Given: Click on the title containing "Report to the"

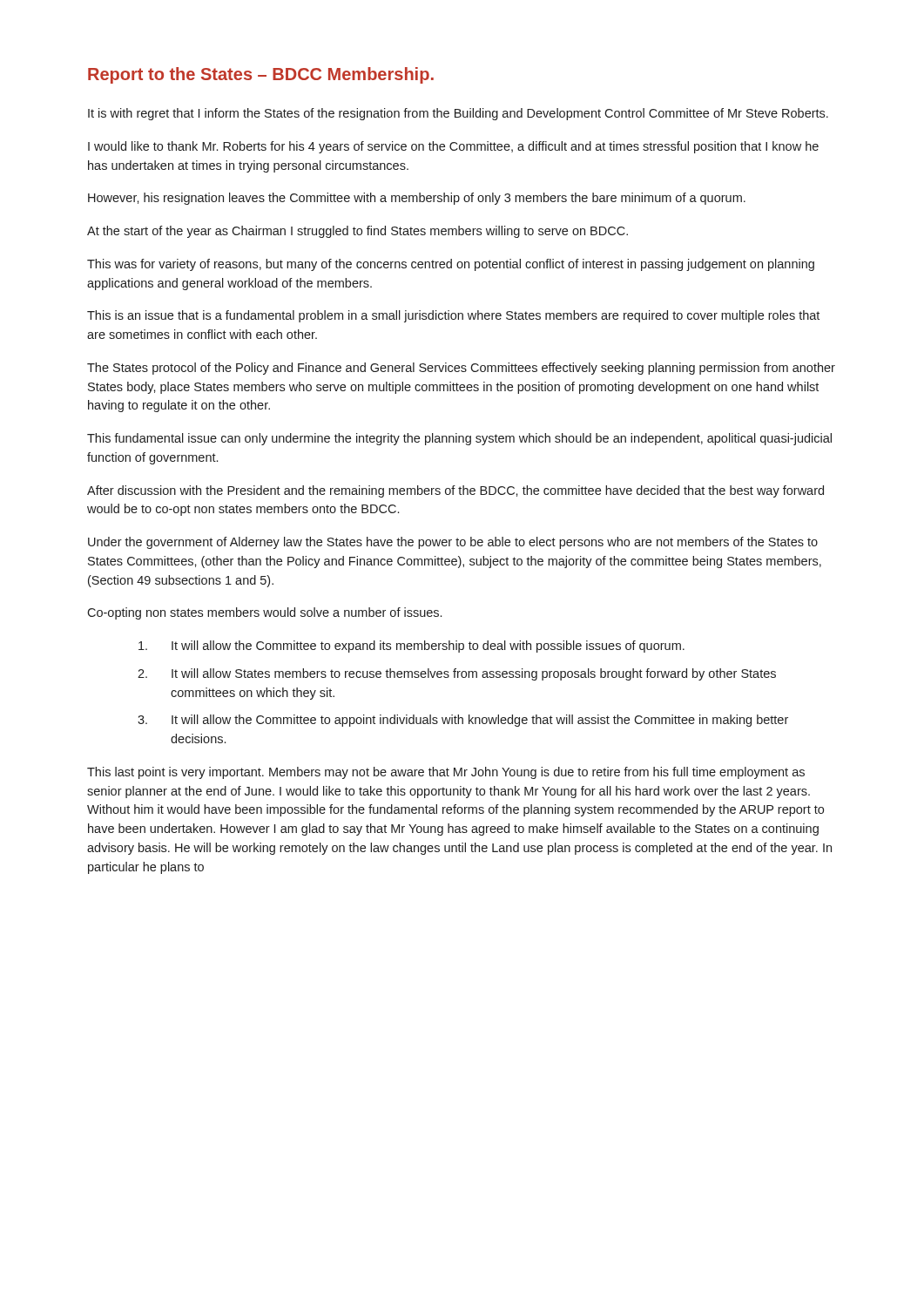Looking at the screenshot, I should coord(261,74).
